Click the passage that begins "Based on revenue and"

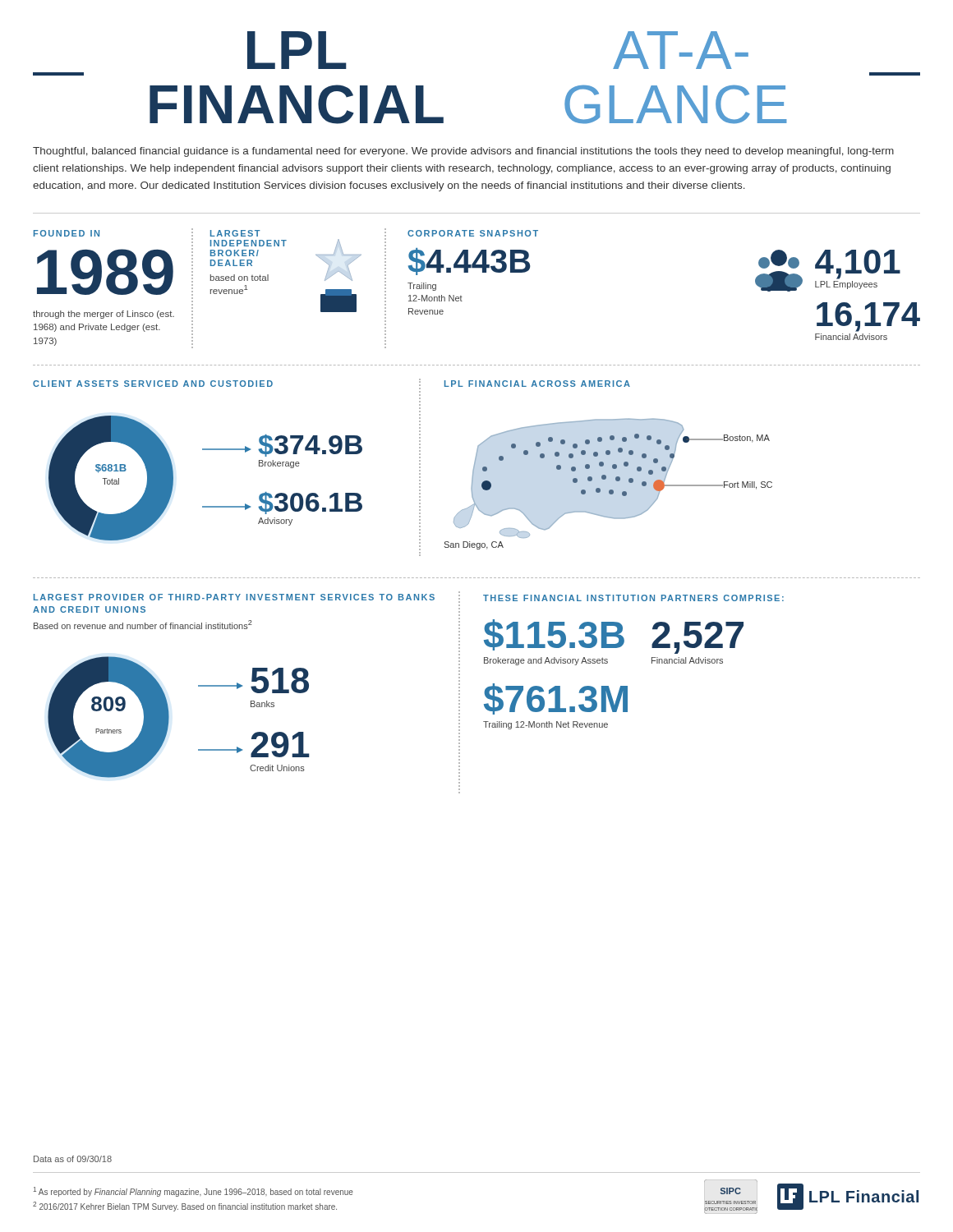(142, 624)
